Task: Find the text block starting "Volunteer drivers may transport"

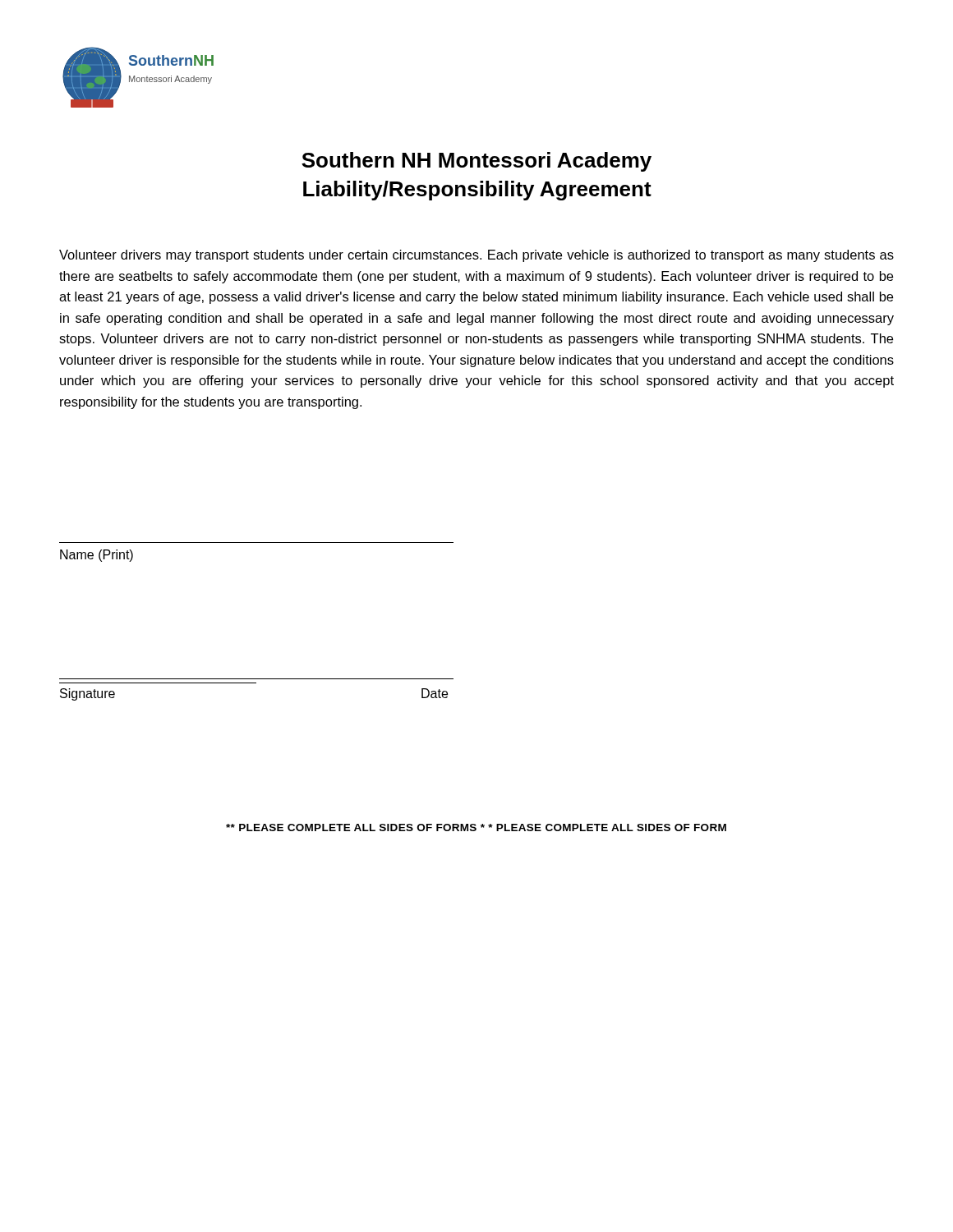Action: click(476, 328)
